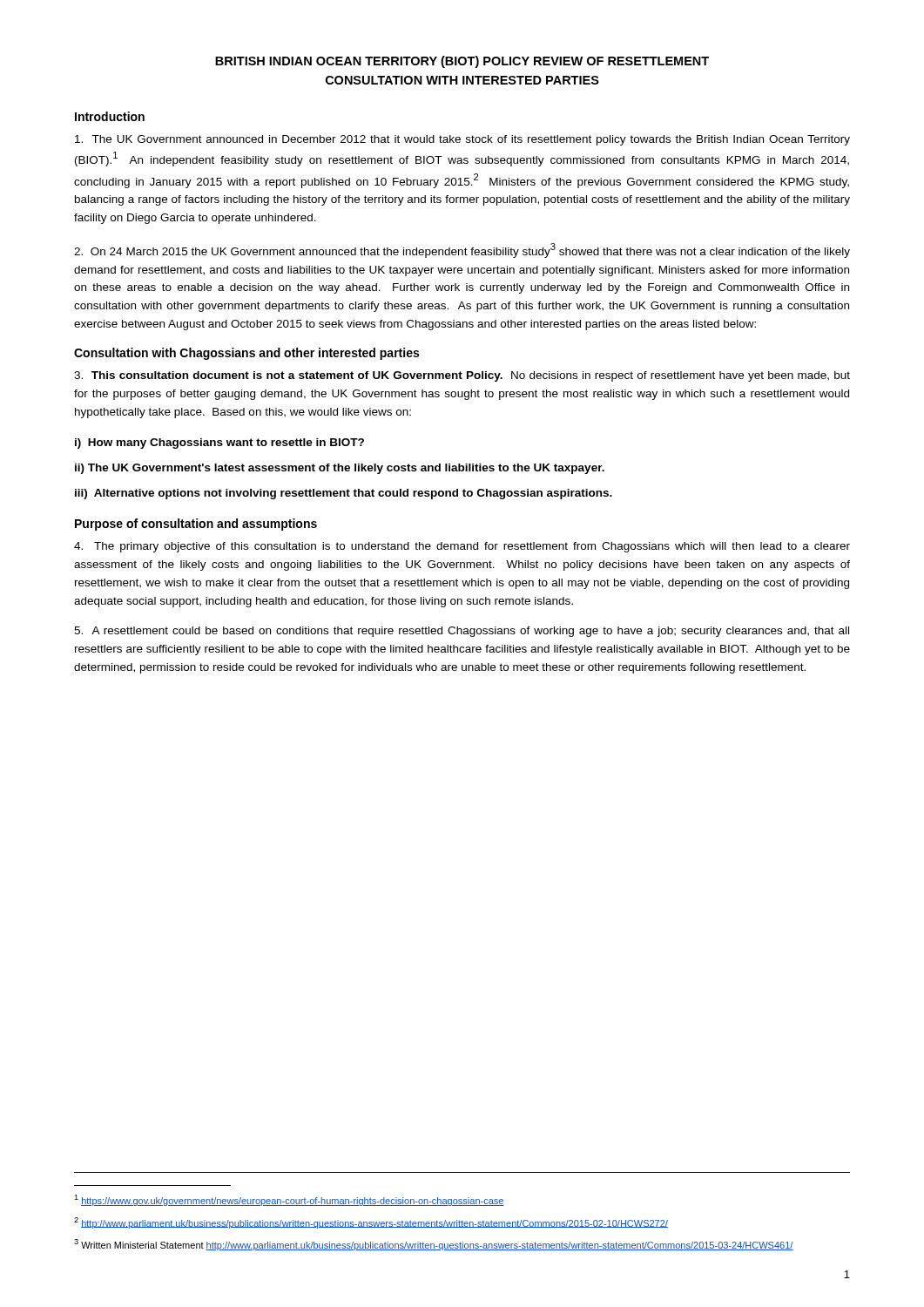Locate the text "2 http://www.parliament.uk/business/publications/written-questions-answers-statements/written-statement/Commons/2015-02-10/HCWS272/"

[371, 1222]
